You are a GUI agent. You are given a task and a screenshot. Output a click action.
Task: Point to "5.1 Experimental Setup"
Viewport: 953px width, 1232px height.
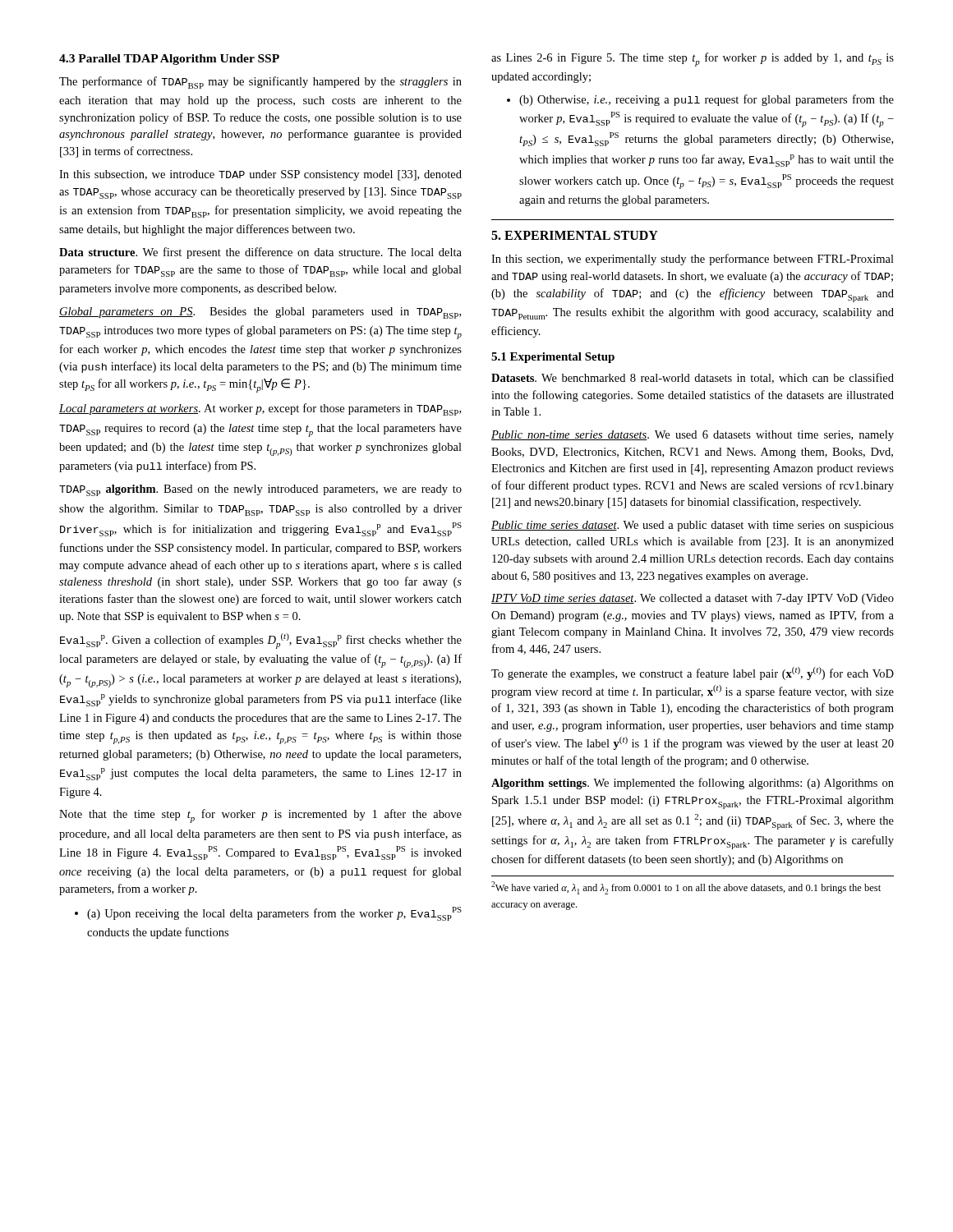click(x=553, y=356)
